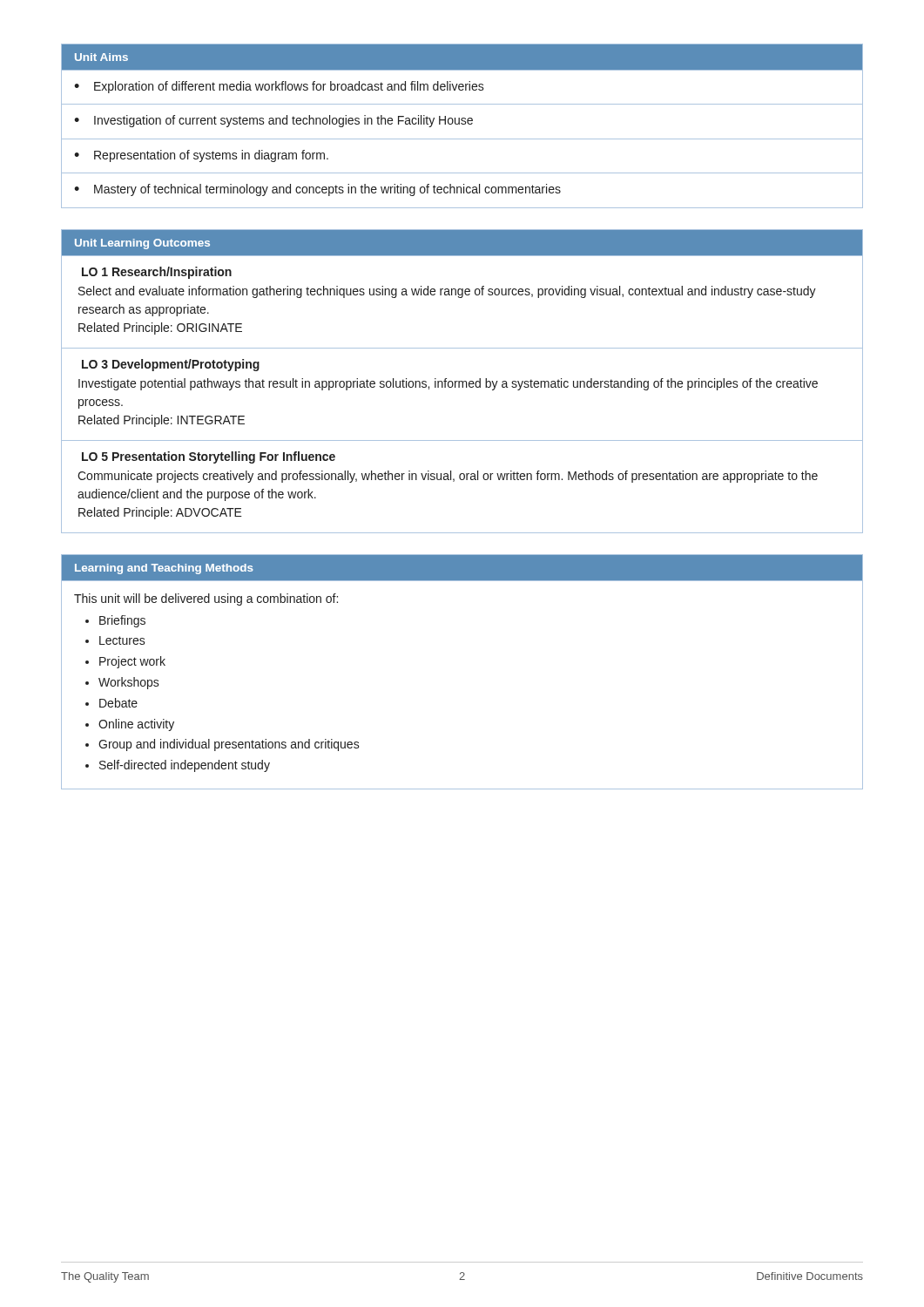Find "Project work" on this page
This screenshot has width=924, height=1307.
[132, 661]
